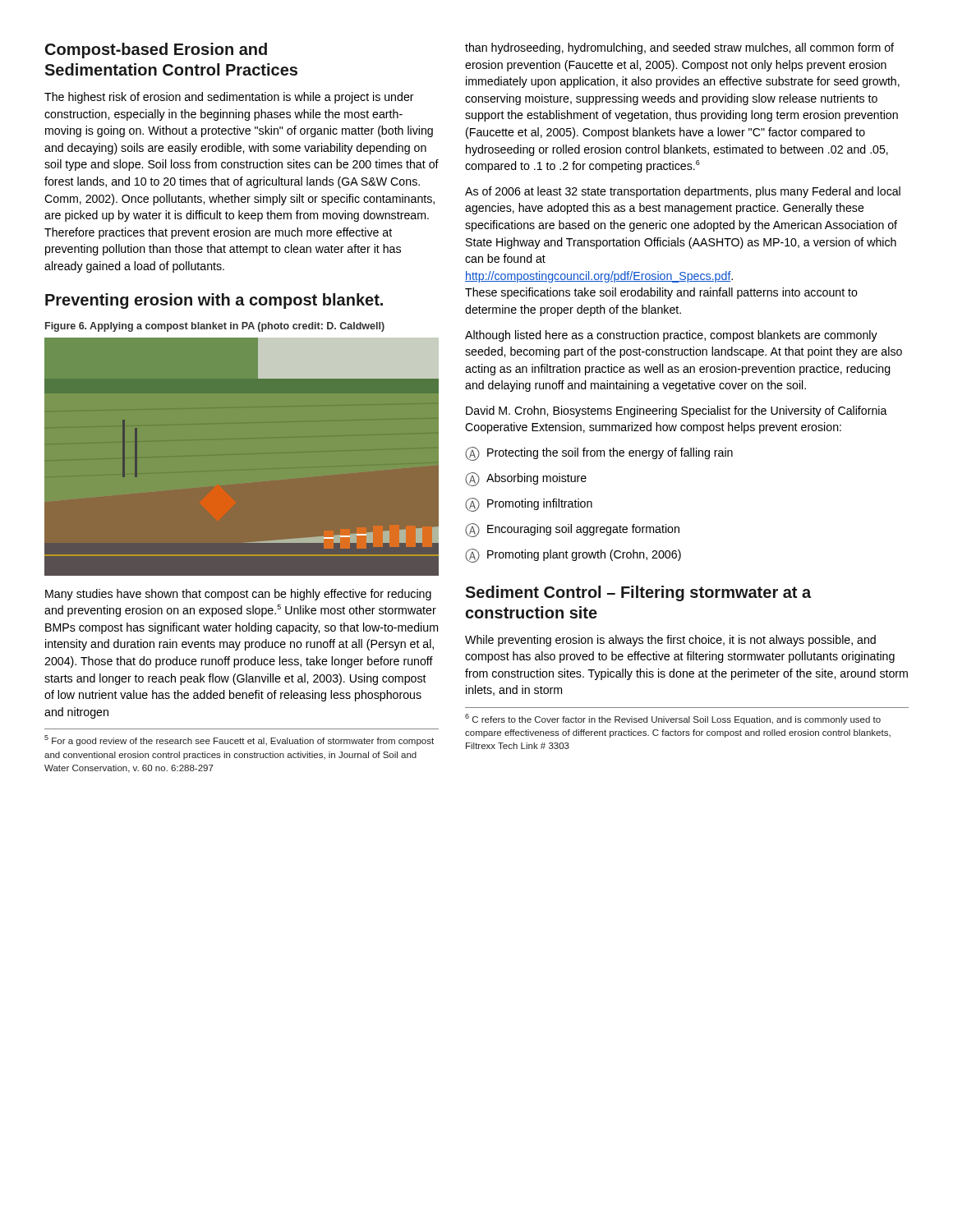953x1232 pixels.
Task: Find the block starting "Ⓐ Protecting the soil from the"
Action: pos(599,455)
